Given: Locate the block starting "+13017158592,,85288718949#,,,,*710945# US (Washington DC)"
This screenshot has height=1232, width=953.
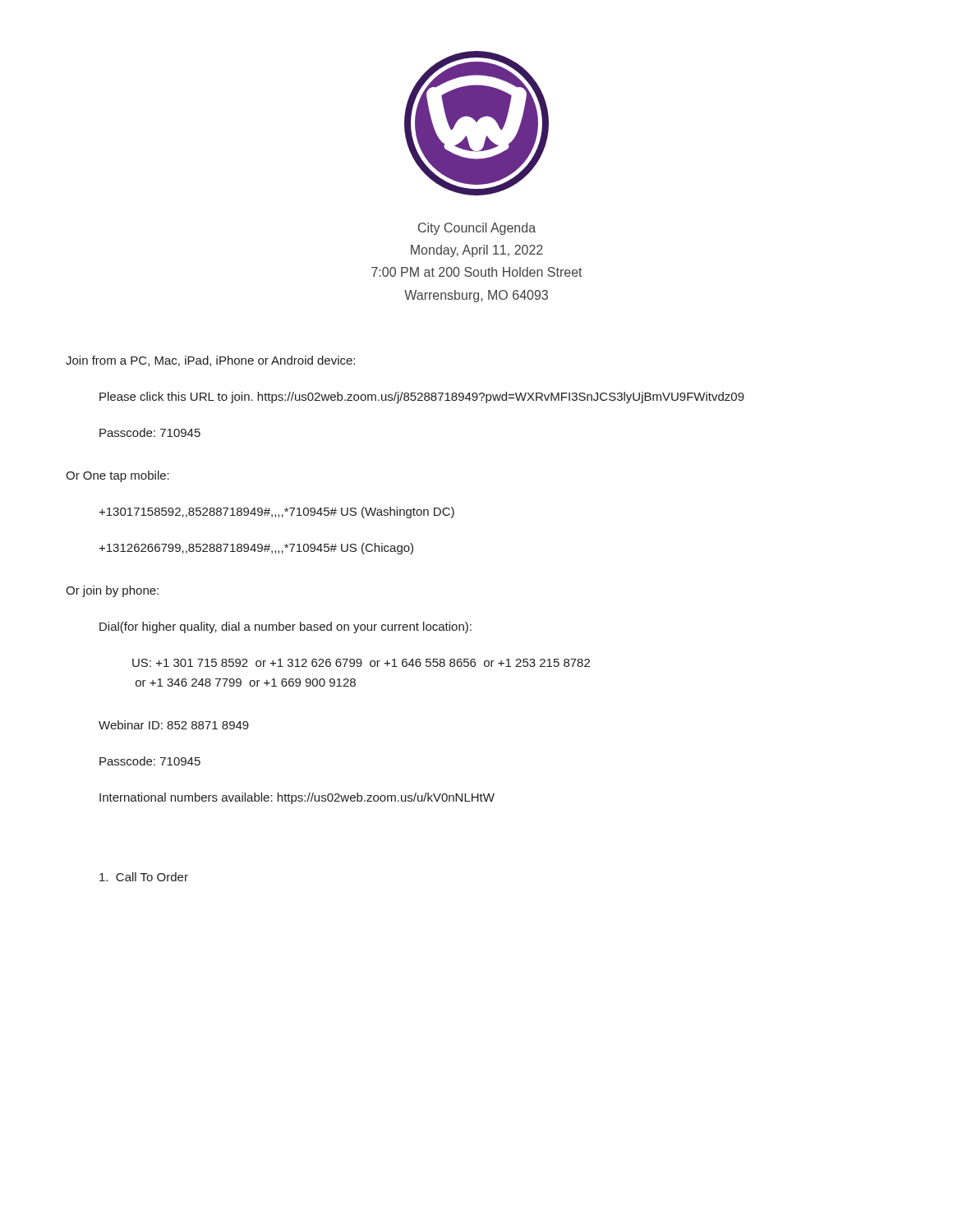Looking at the screenshot, I should click(x=277, y=511).
